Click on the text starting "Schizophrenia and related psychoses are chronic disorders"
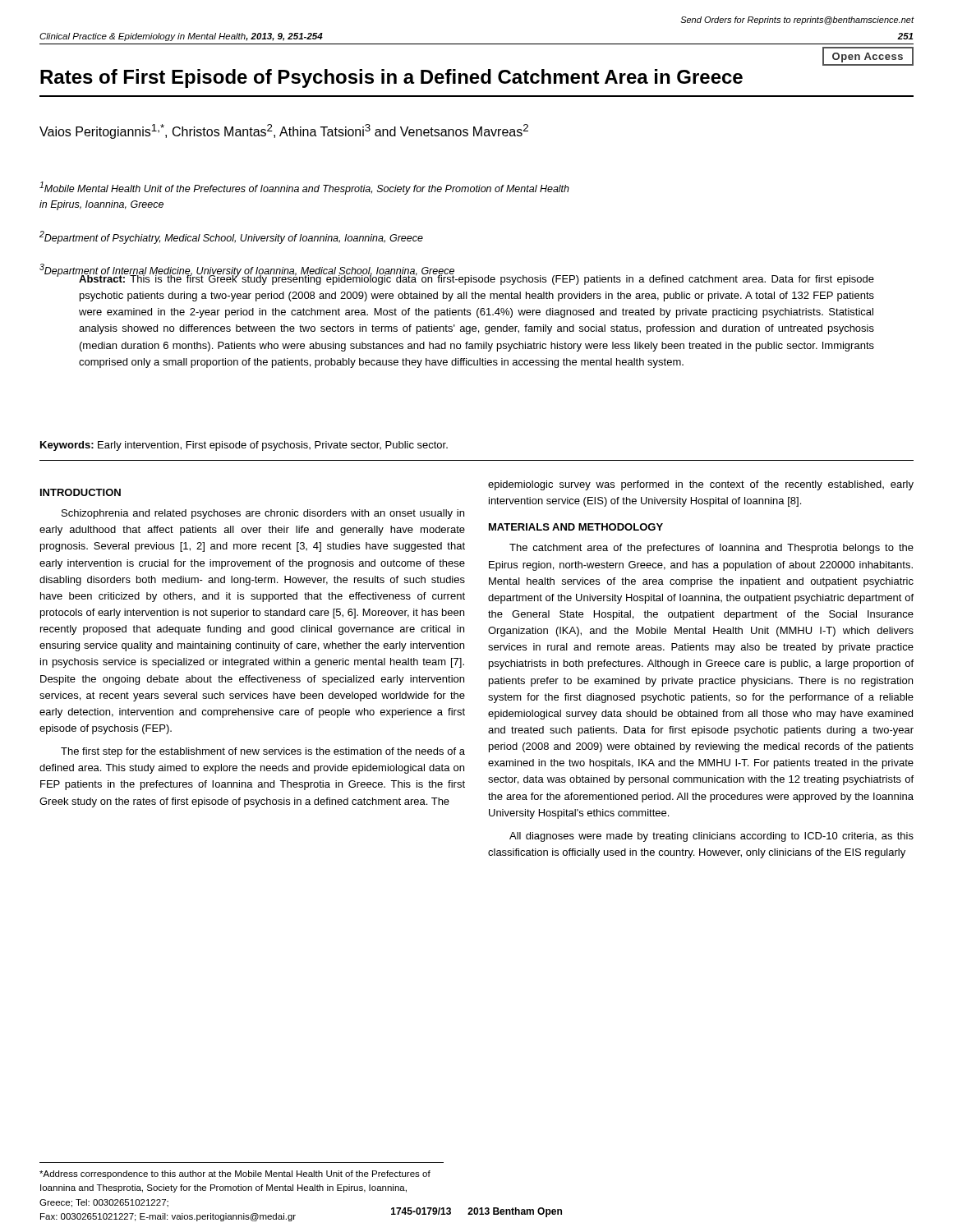This screenshot has width=953, height=1232. pos(252,621)
